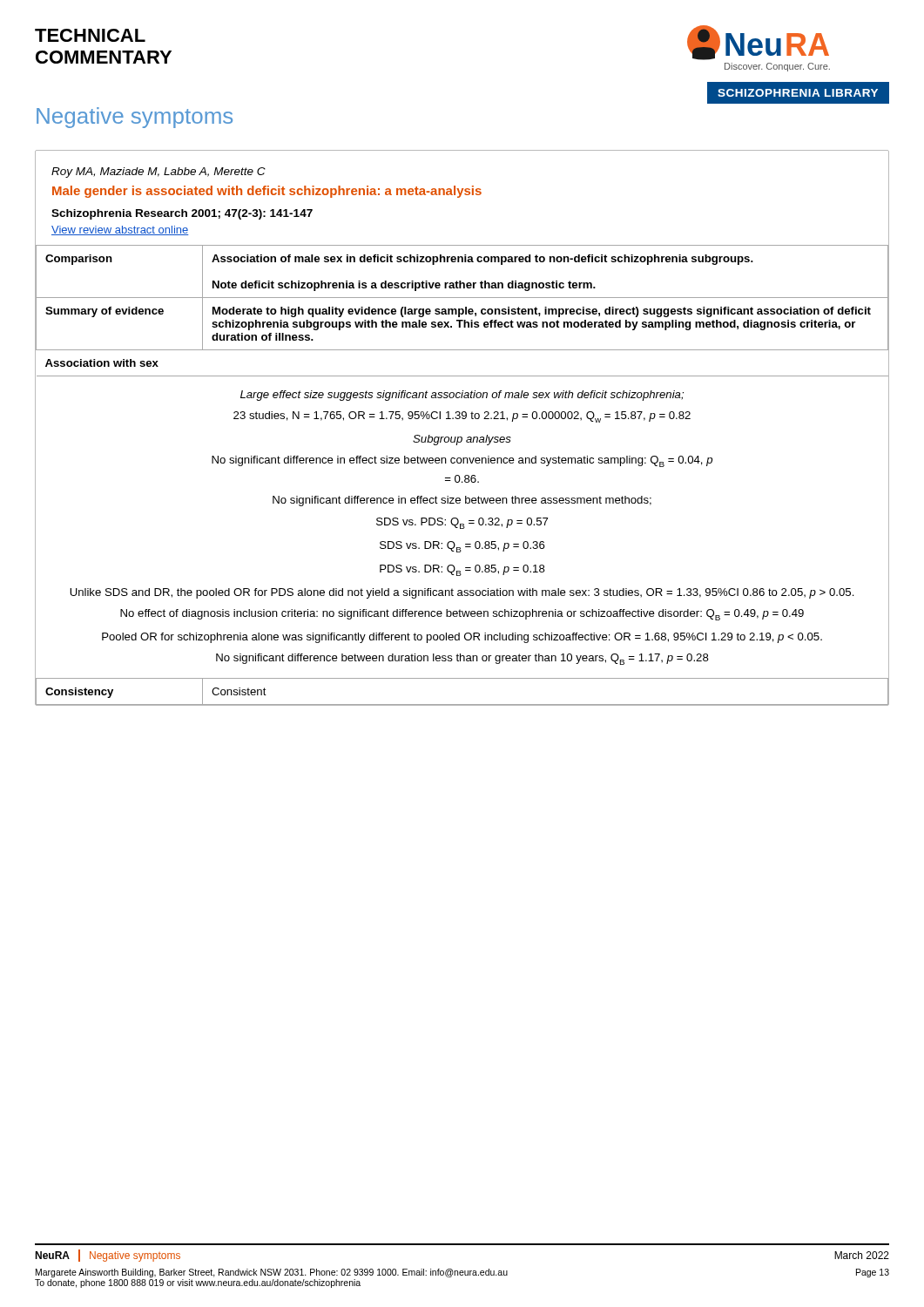Find the block starting "Margarete Ainsworth Building, Barker Street, Randwick"
The image size is (924, 1307).
point(462,1277)
